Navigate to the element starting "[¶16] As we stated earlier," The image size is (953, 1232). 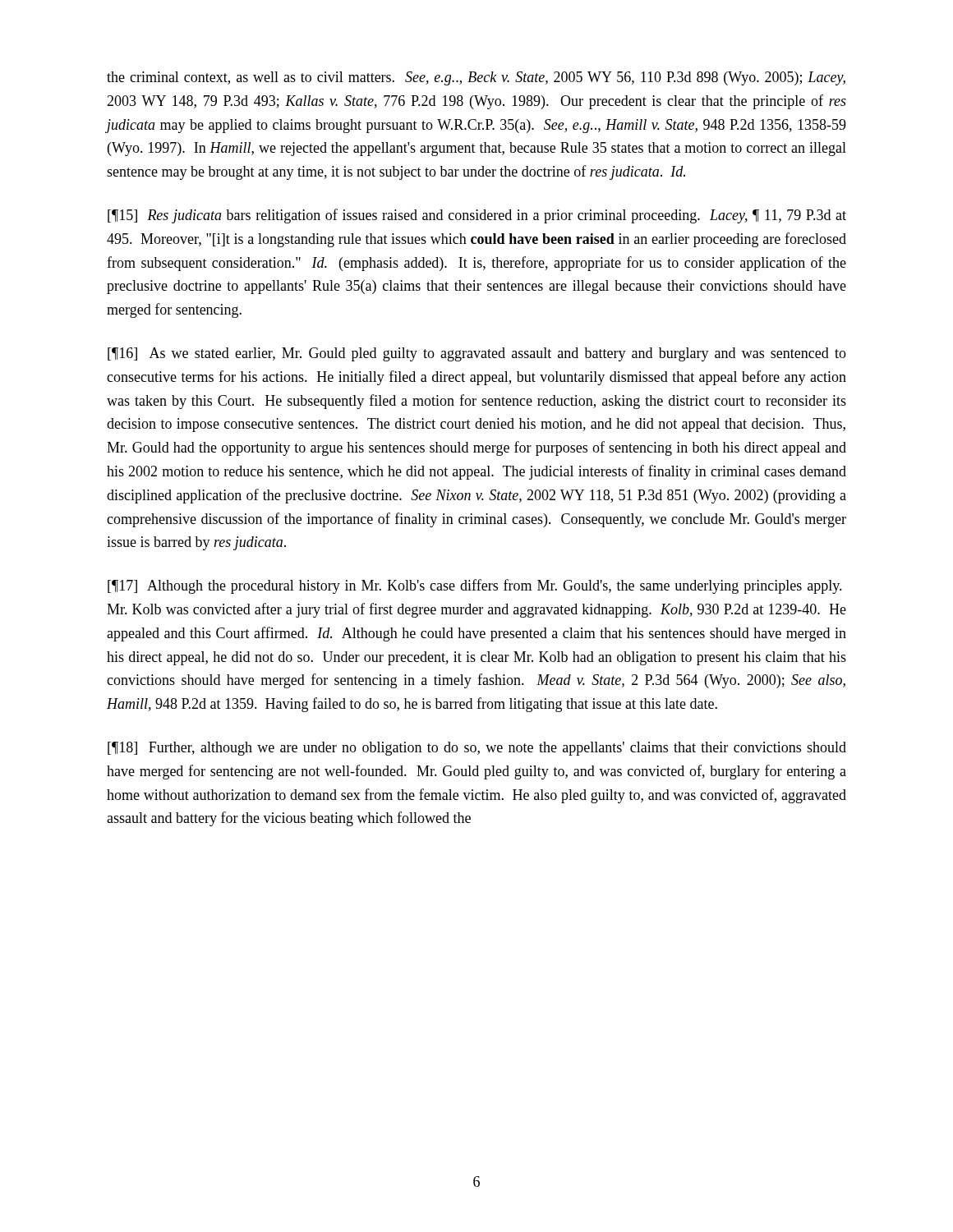click(476, 448)
